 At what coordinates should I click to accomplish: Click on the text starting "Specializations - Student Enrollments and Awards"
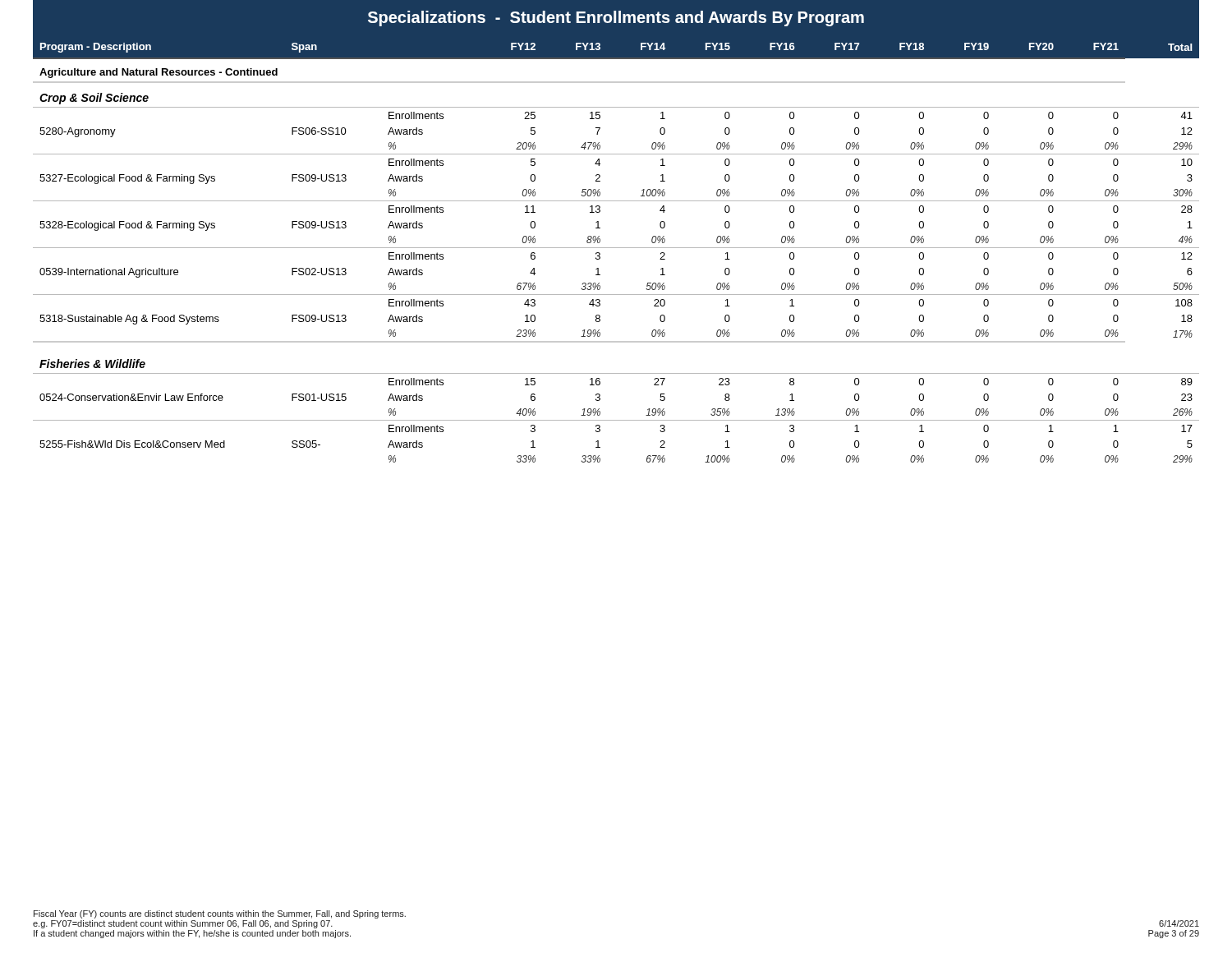tap(616, 17)
